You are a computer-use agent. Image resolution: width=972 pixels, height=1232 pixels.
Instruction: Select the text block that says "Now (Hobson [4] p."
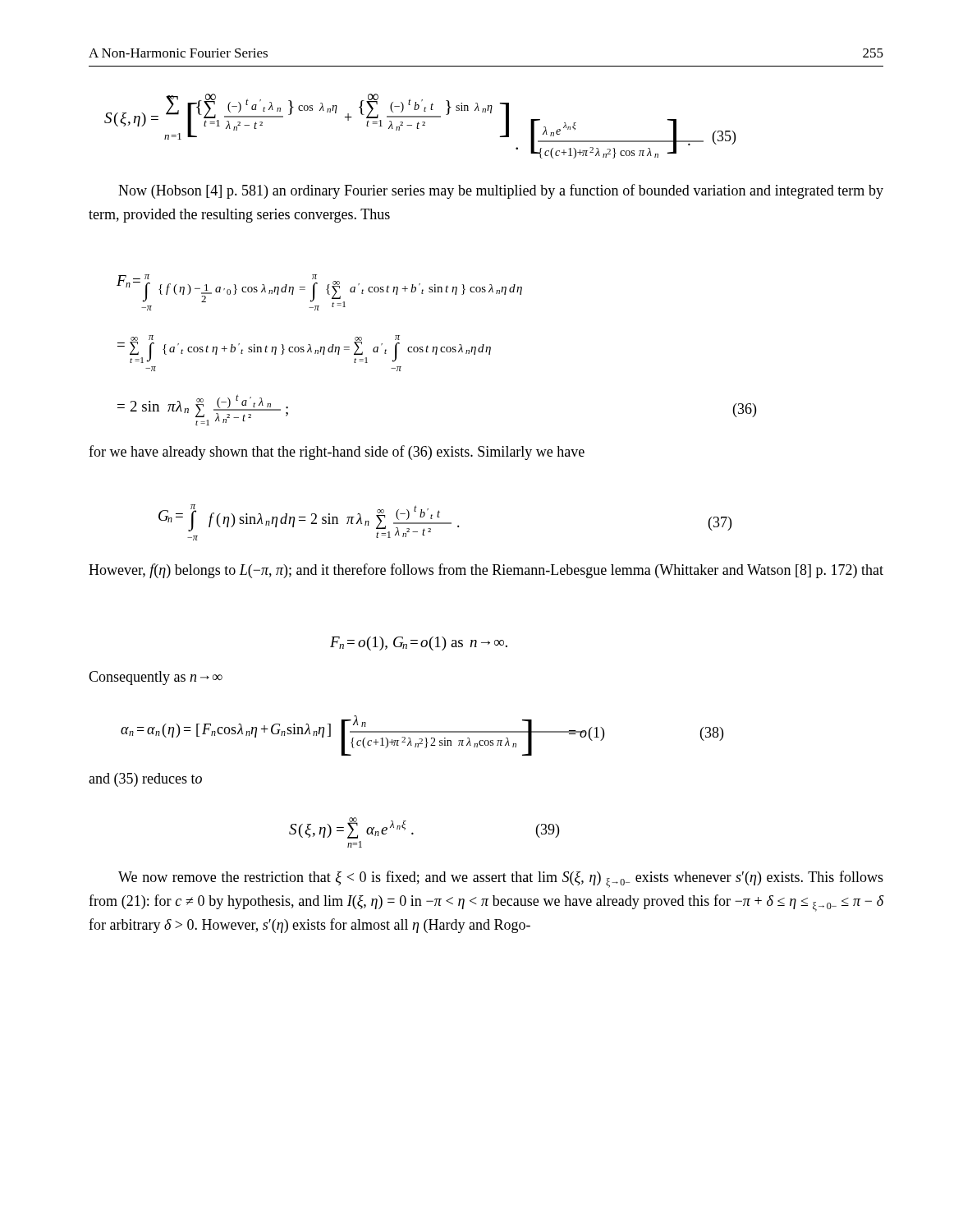(x=486, y=203)
